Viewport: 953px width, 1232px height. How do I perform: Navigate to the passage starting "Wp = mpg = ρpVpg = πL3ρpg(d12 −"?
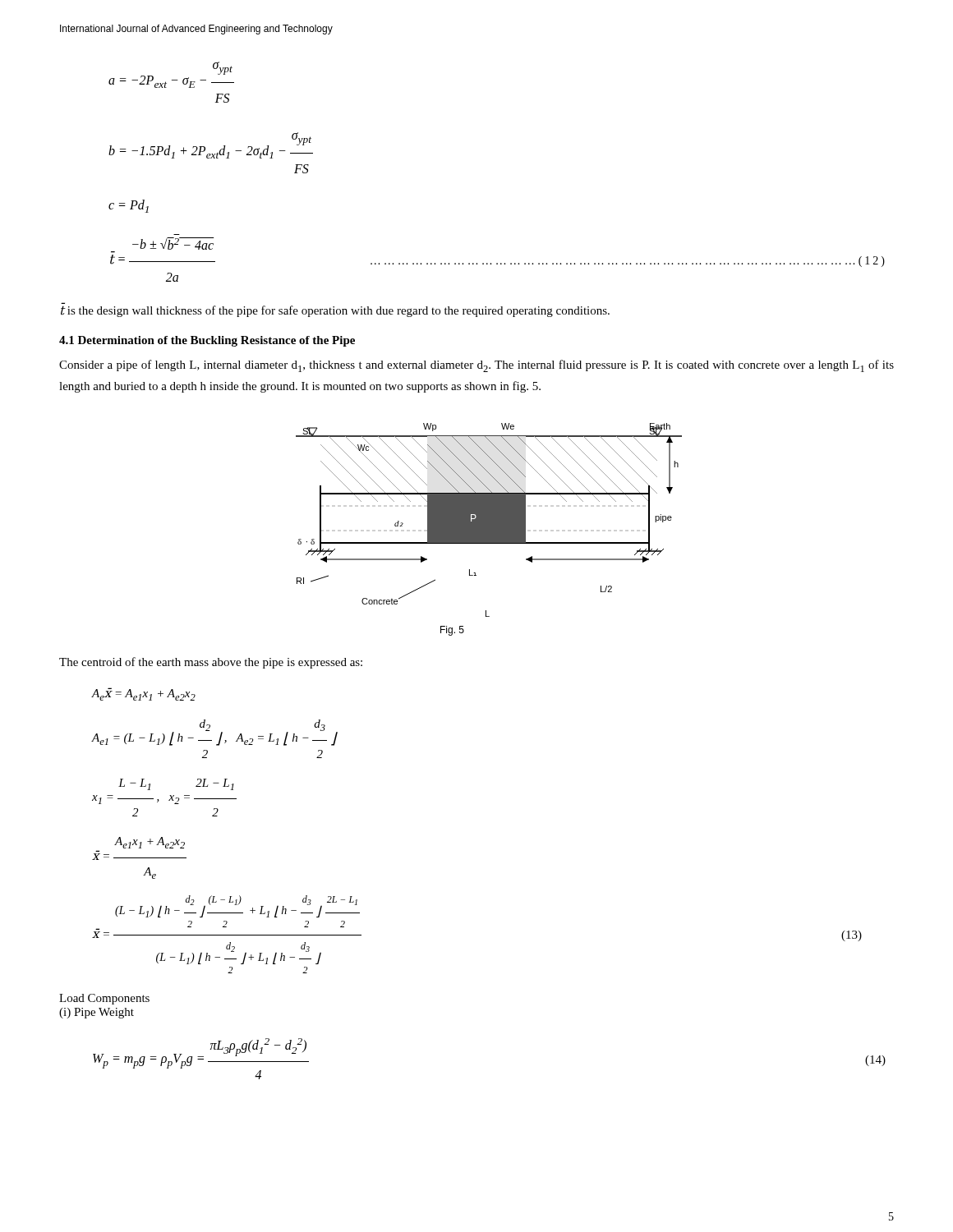coord(182,1054)
